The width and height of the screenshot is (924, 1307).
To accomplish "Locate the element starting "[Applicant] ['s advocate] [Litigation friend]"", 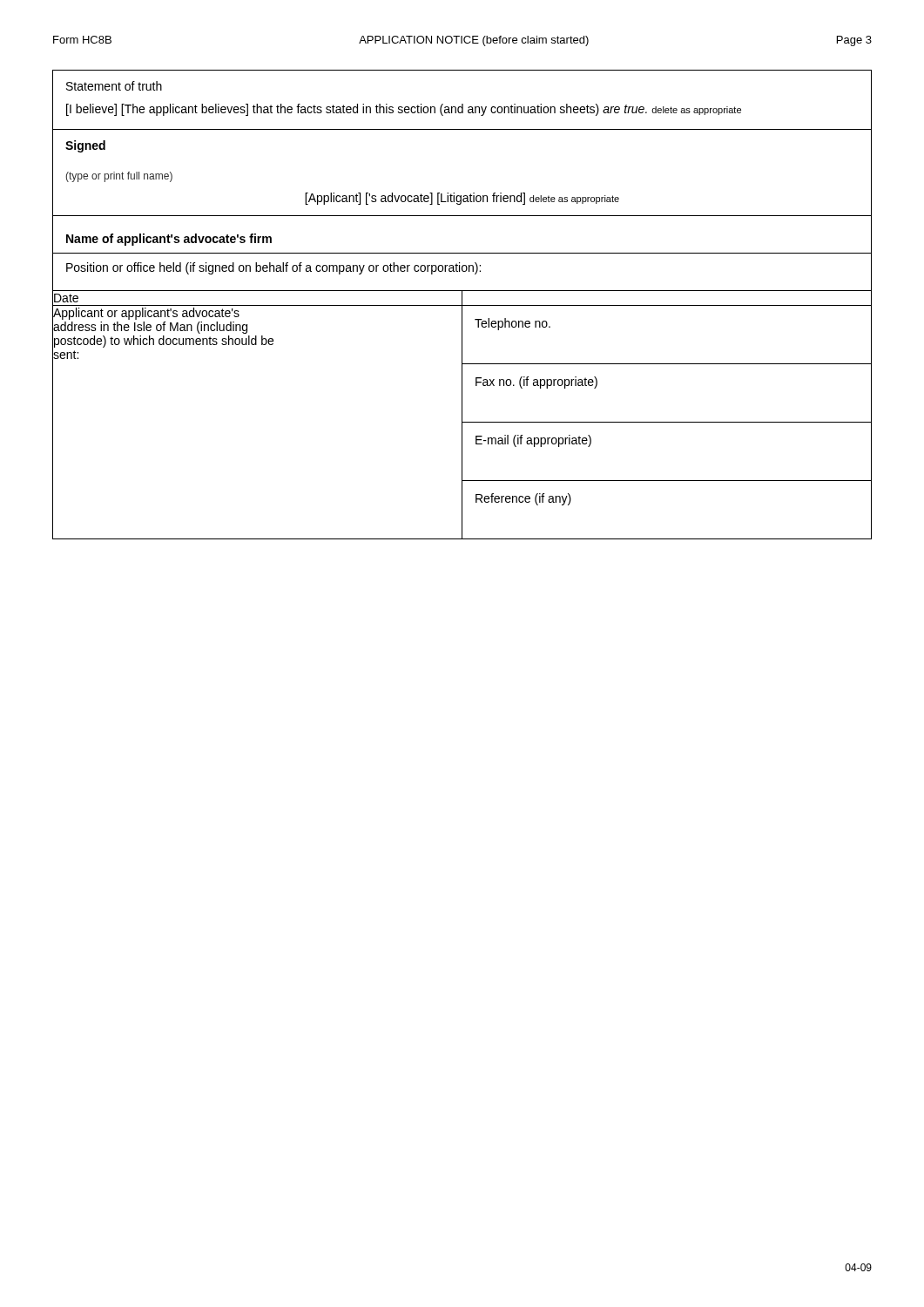I will 462,198.
